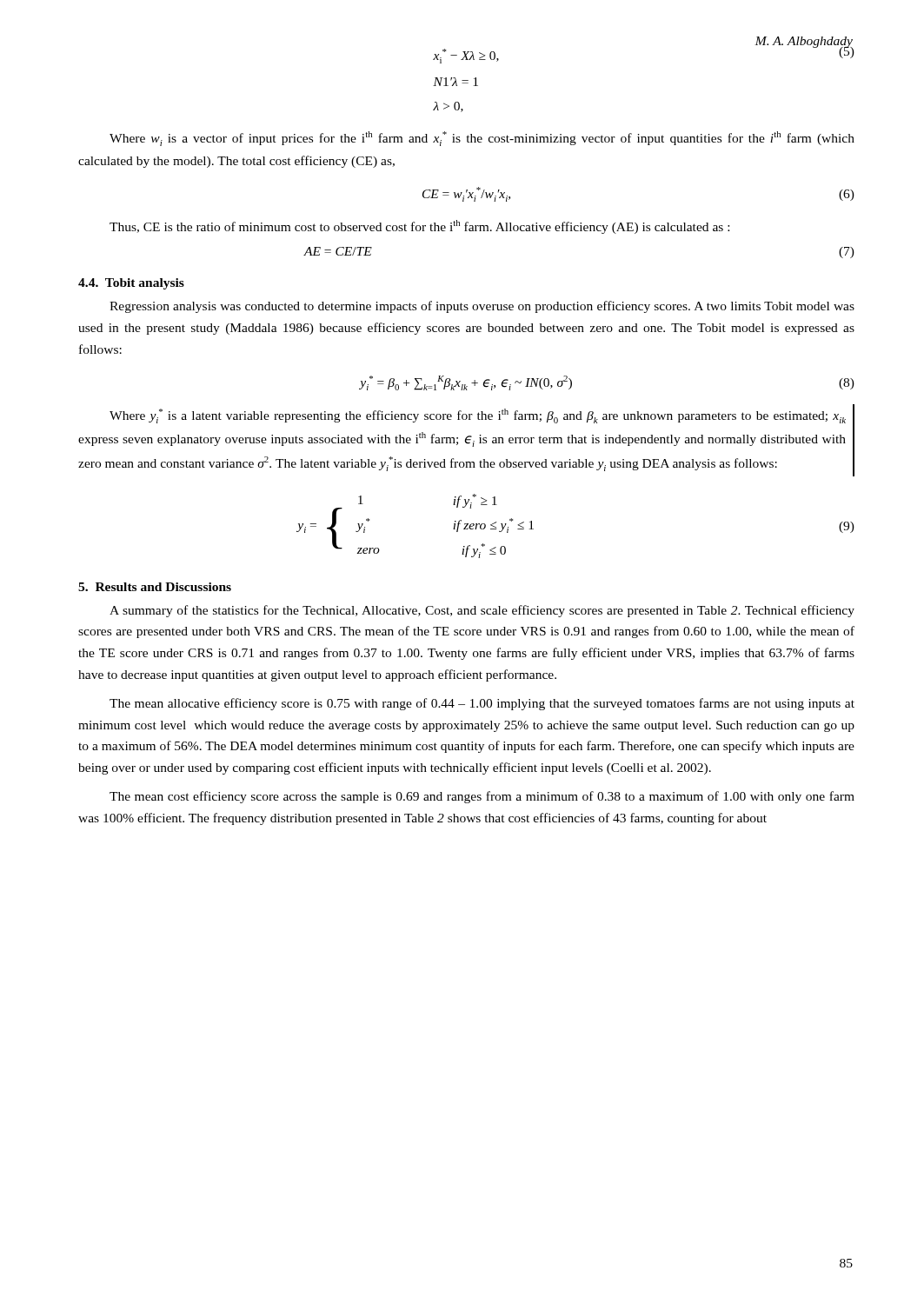Locate the text block that says "The mean allocative"

point(466,735)
